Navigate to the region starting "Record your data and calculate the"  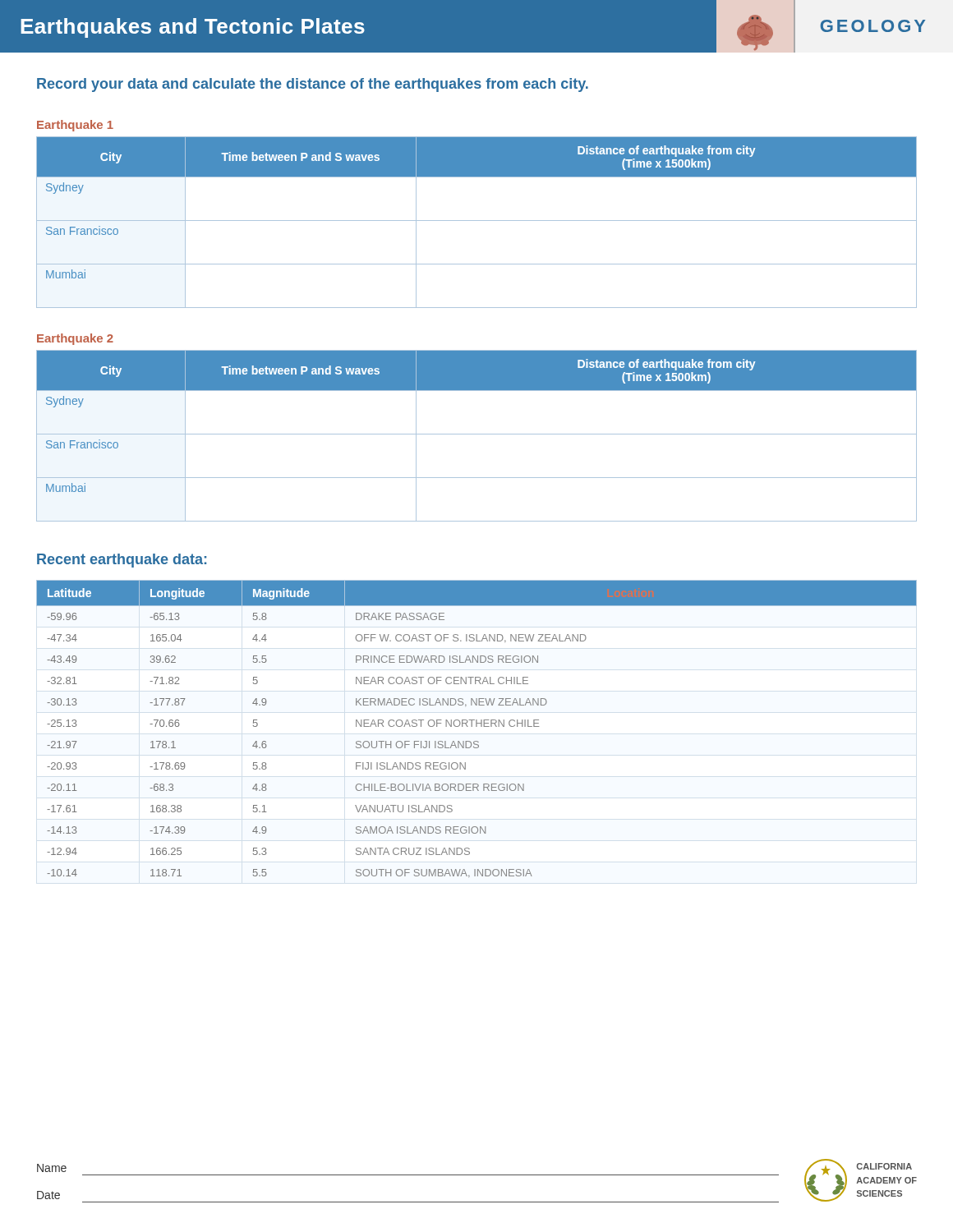[x=313, y=84]
